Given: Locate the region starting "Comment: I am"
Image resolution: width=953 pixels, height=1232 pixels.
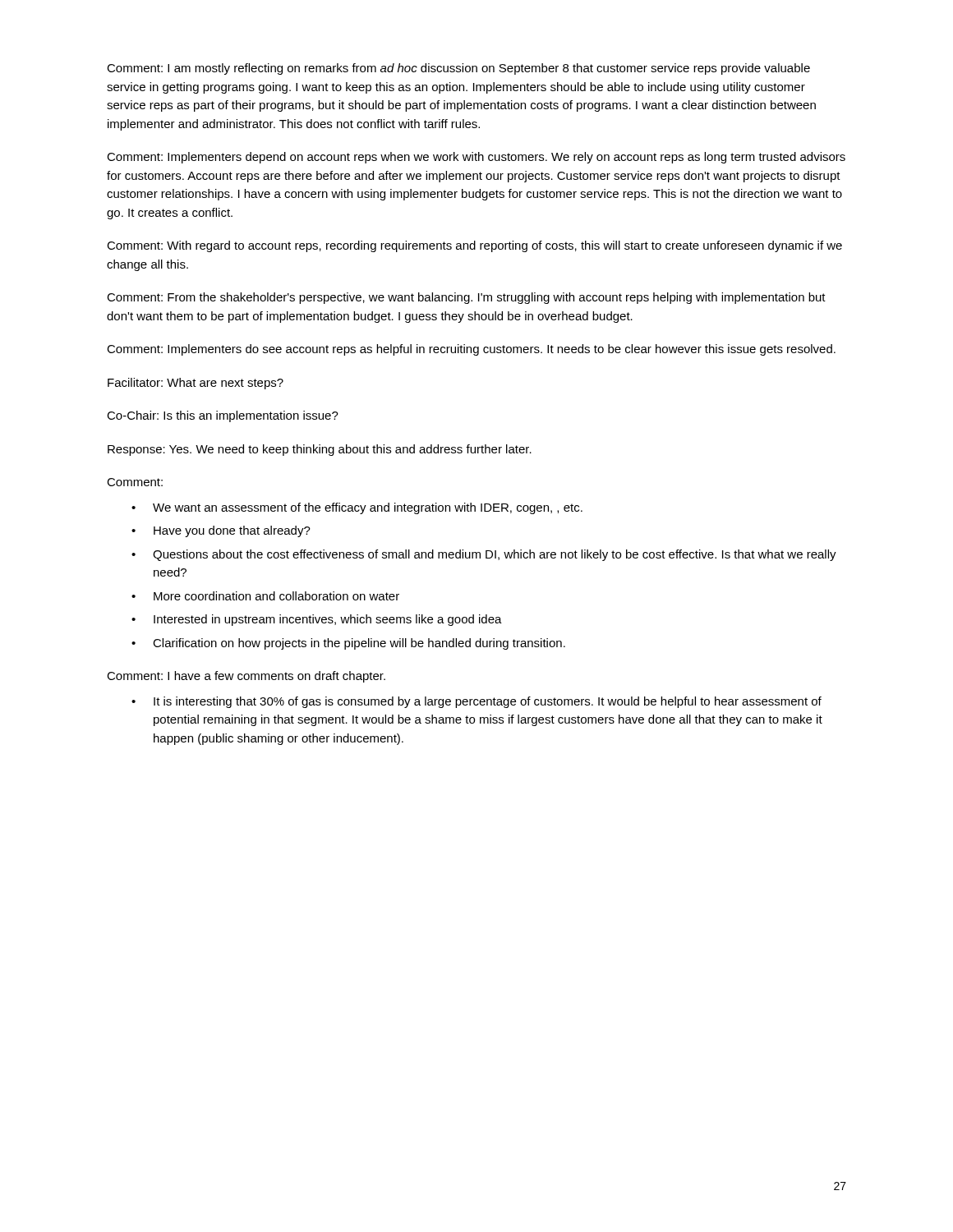Looking at the screenshot, I should [462, 95].
